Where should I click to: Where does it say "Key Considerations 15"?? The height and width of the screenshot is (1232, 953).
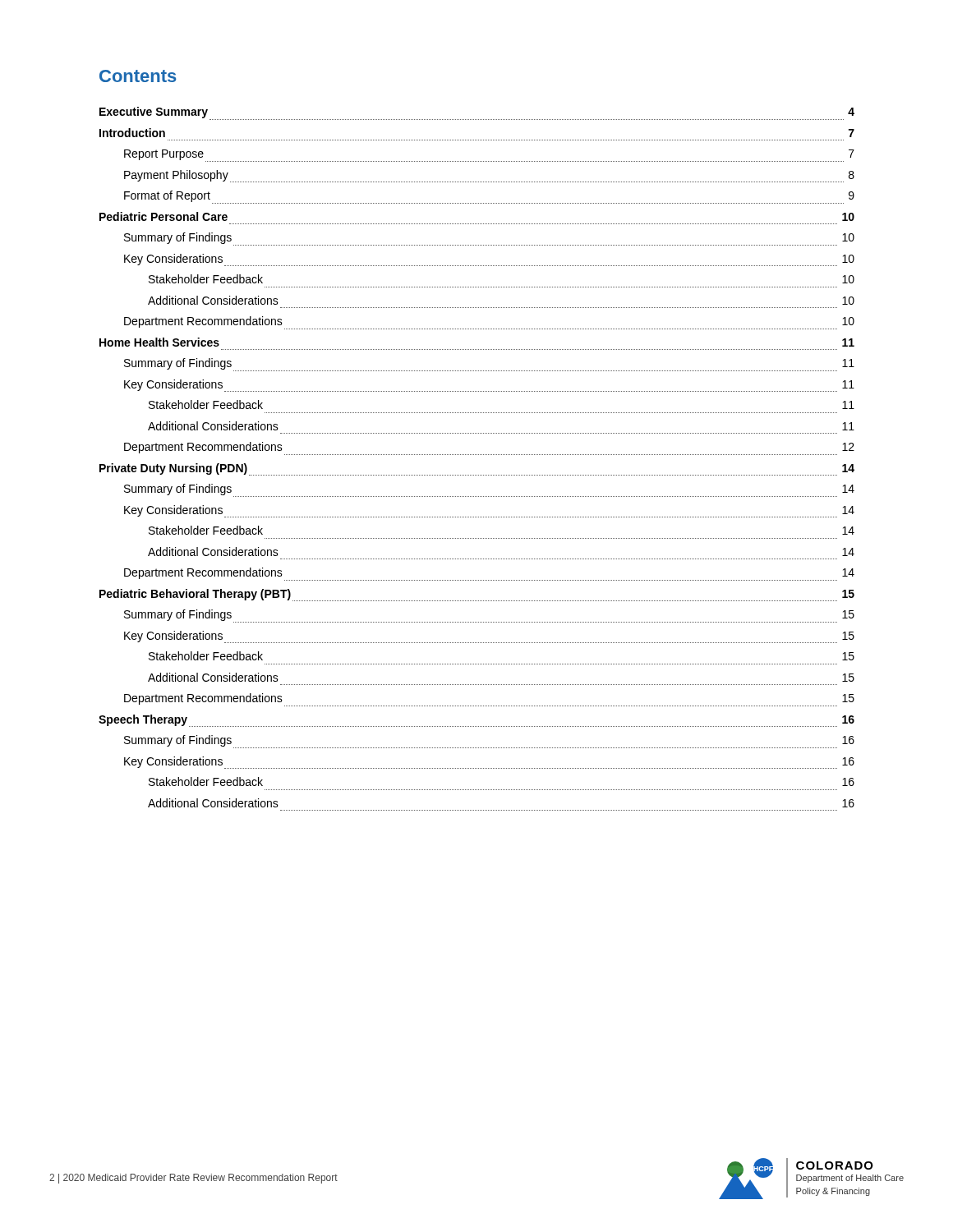476,636
